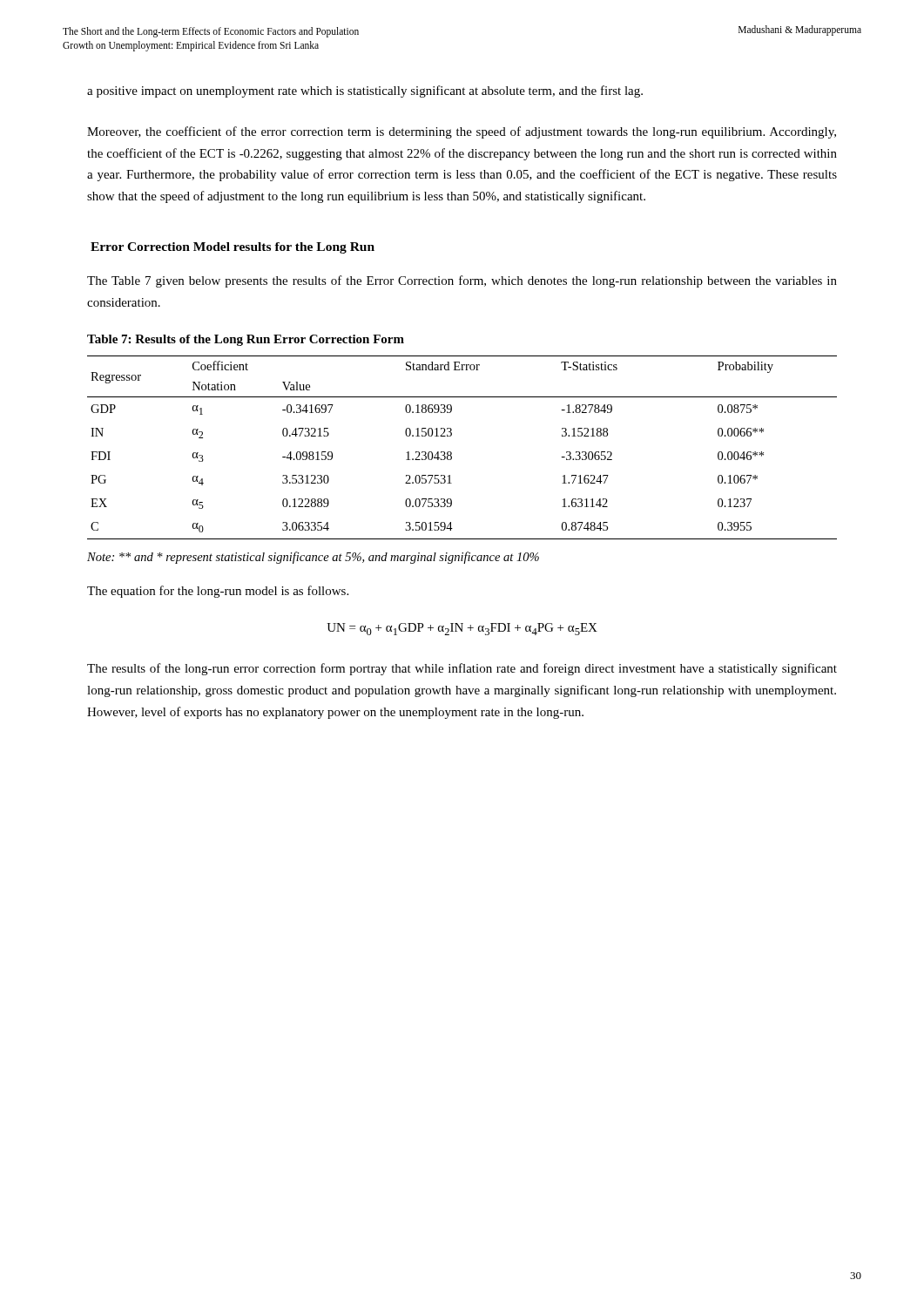This screenshot has height=1307, width=924.
Task: Find the element starting "Note: ** and * represent"
Action: click(x=313, y=556)
